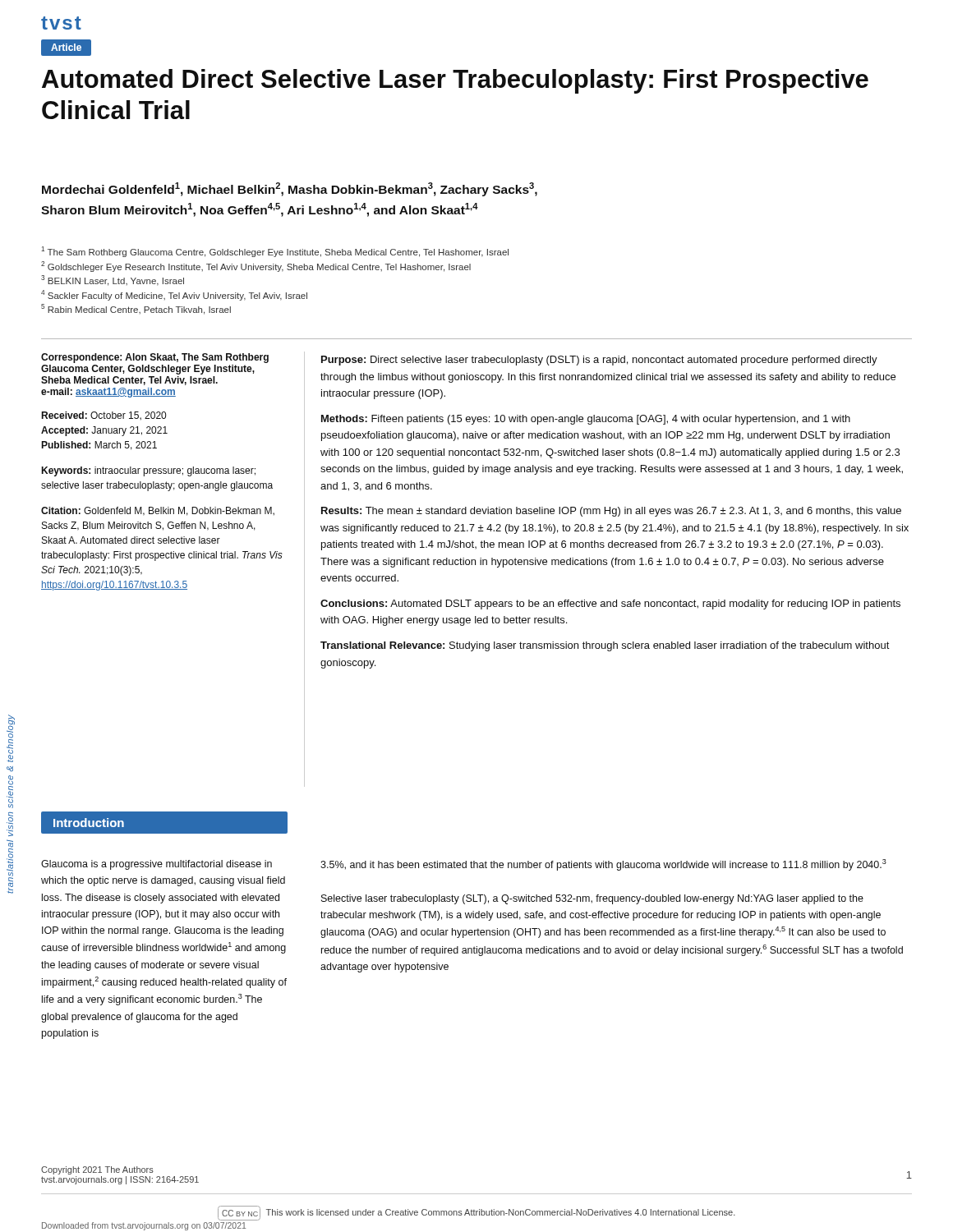Select the element starting "Conclusions: Automated DSLT appears to"
Viewport: 953px width, 1232px height.
click(611, 612)
